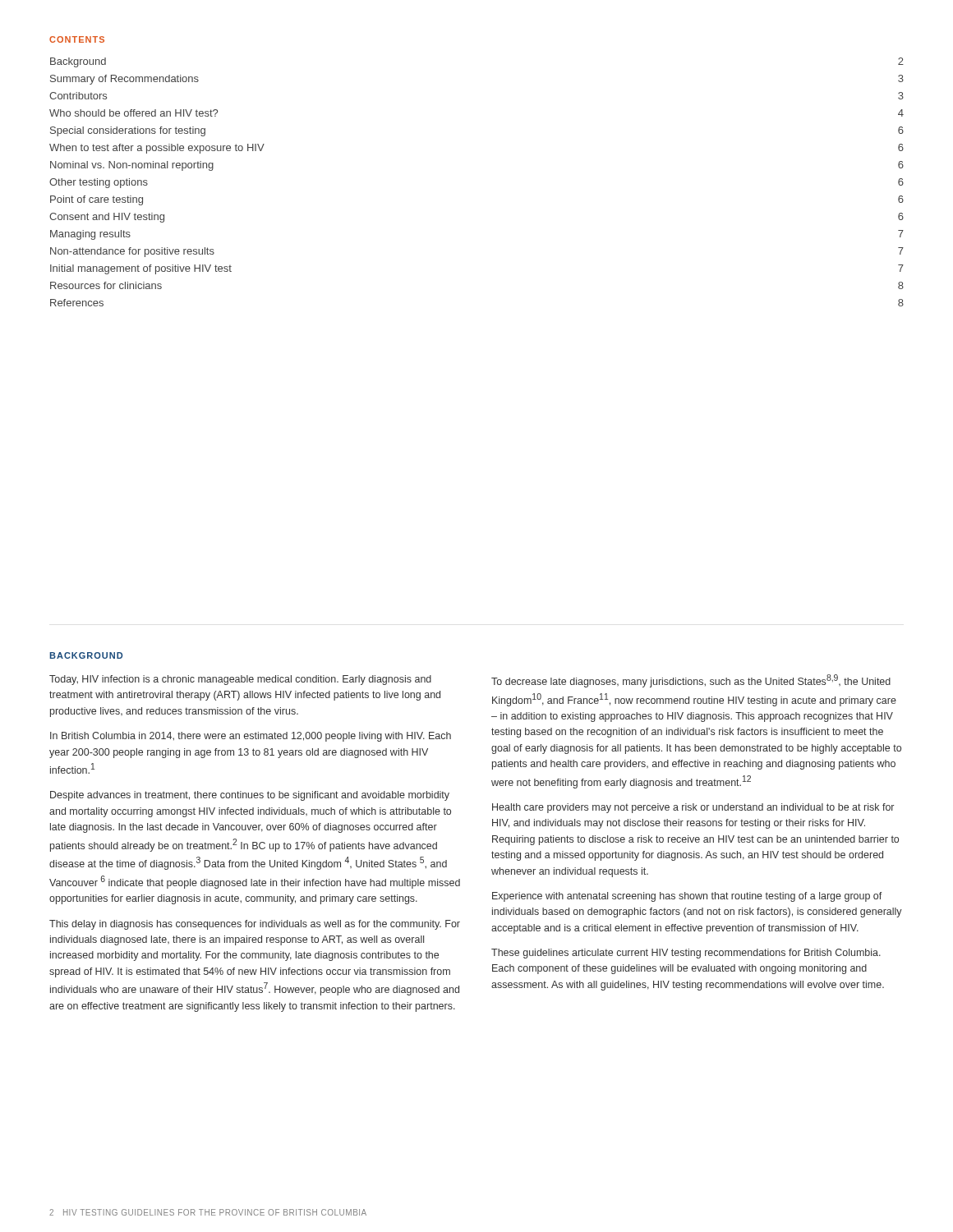Point to the block beginning "To decrease late"
The height and width of the screenshot is (1232, 953).
point(698,731)
